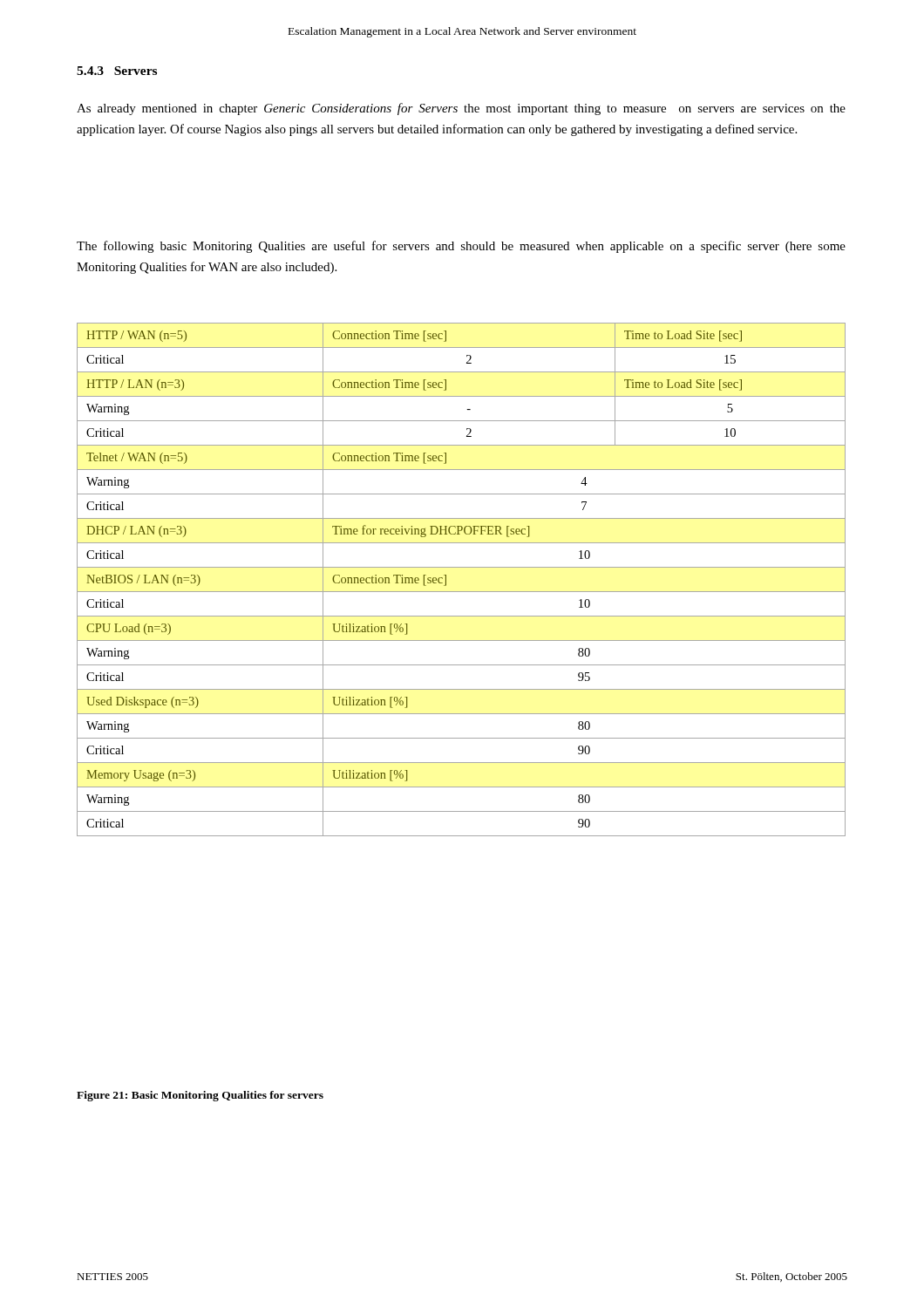The width and height of the screenshot is (924, 1308).
Task: Click the passage that begins "The following basic Monitoring Qualities are useful"
Action: (x=461, y=256)
